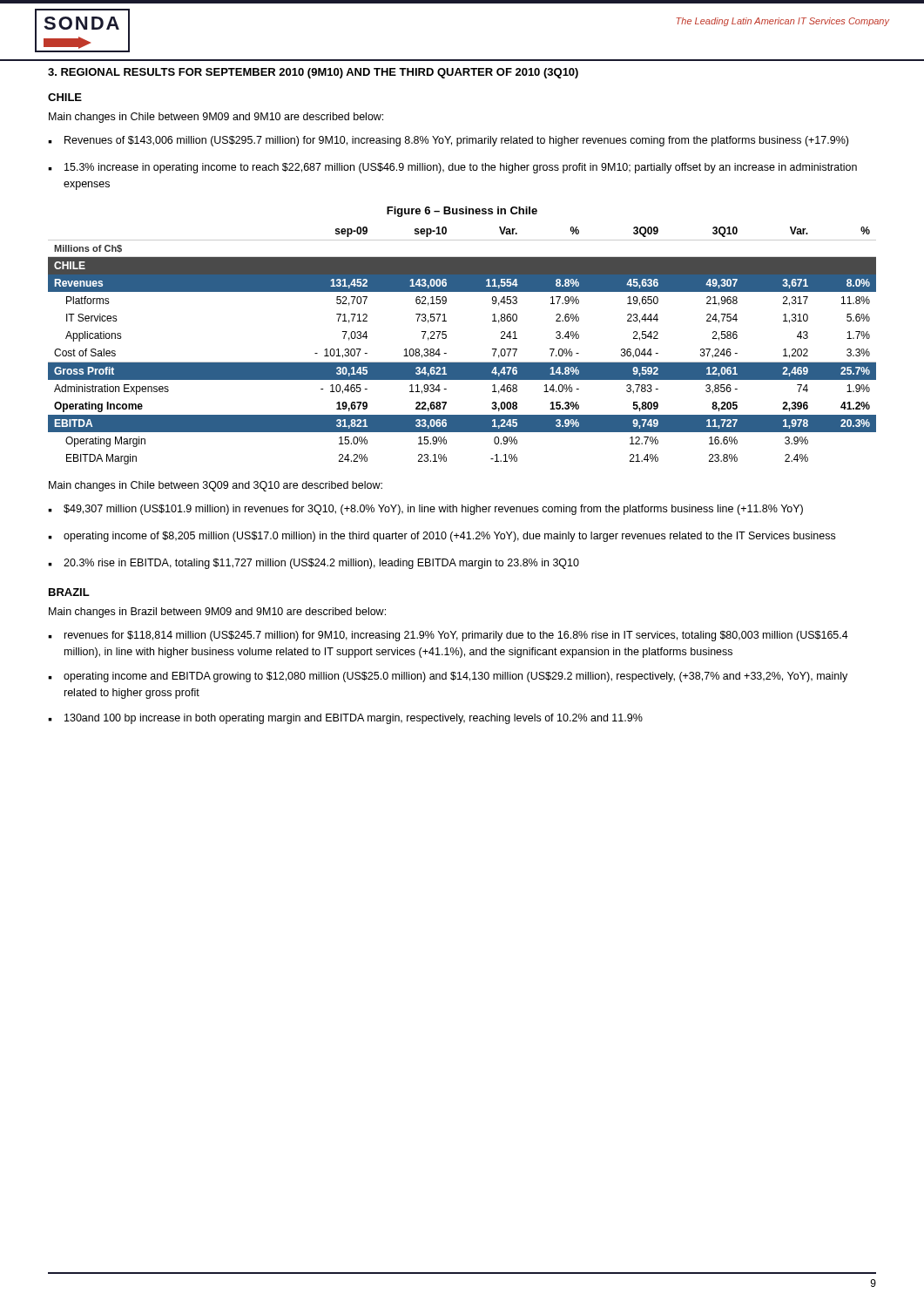The height and width of the screenshot is (1307, 924).
Task: Select the text block that says "Main changes in Brazil between 9M09 and 9M10"
Action: pos(217,612)
